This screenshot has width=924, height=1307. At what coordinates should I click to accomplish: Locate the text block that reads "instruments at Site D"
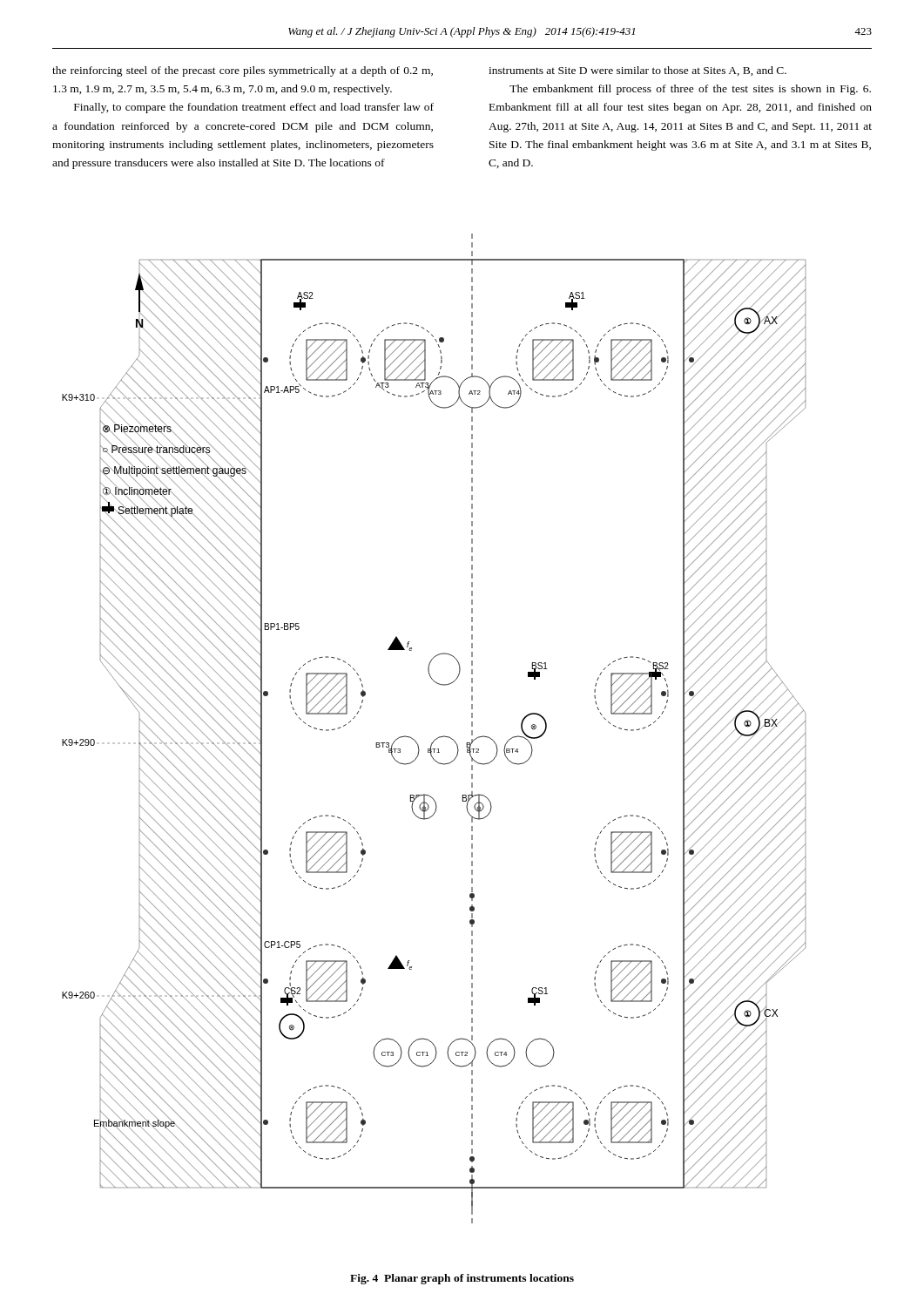[x=680, y=116]
